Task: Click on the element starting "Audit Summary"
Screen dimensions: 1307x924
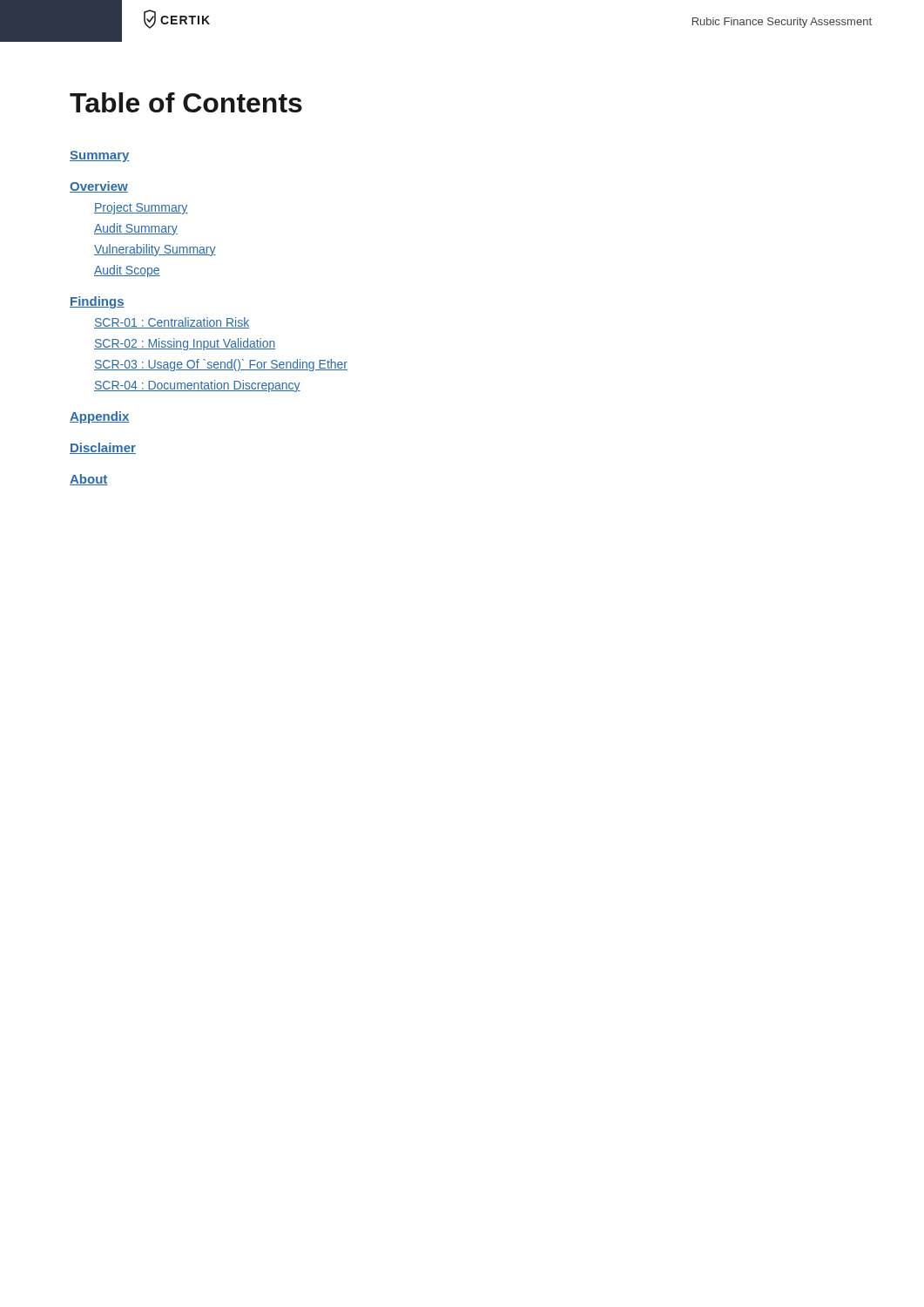Action: click(136, 228)
